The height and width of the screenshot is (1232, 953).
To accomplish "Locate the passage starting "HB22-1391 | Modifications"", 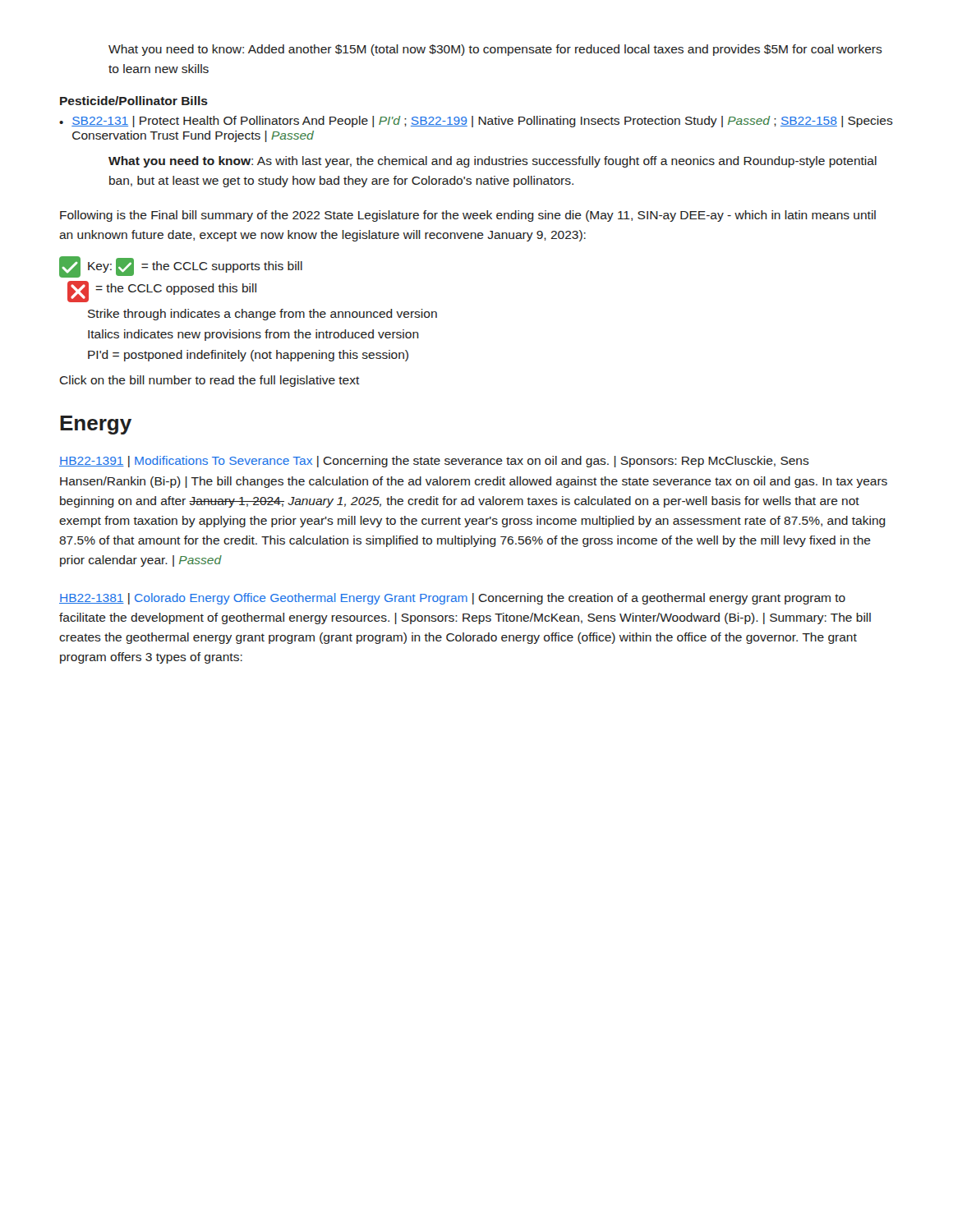I will click(x=473, y=510).
